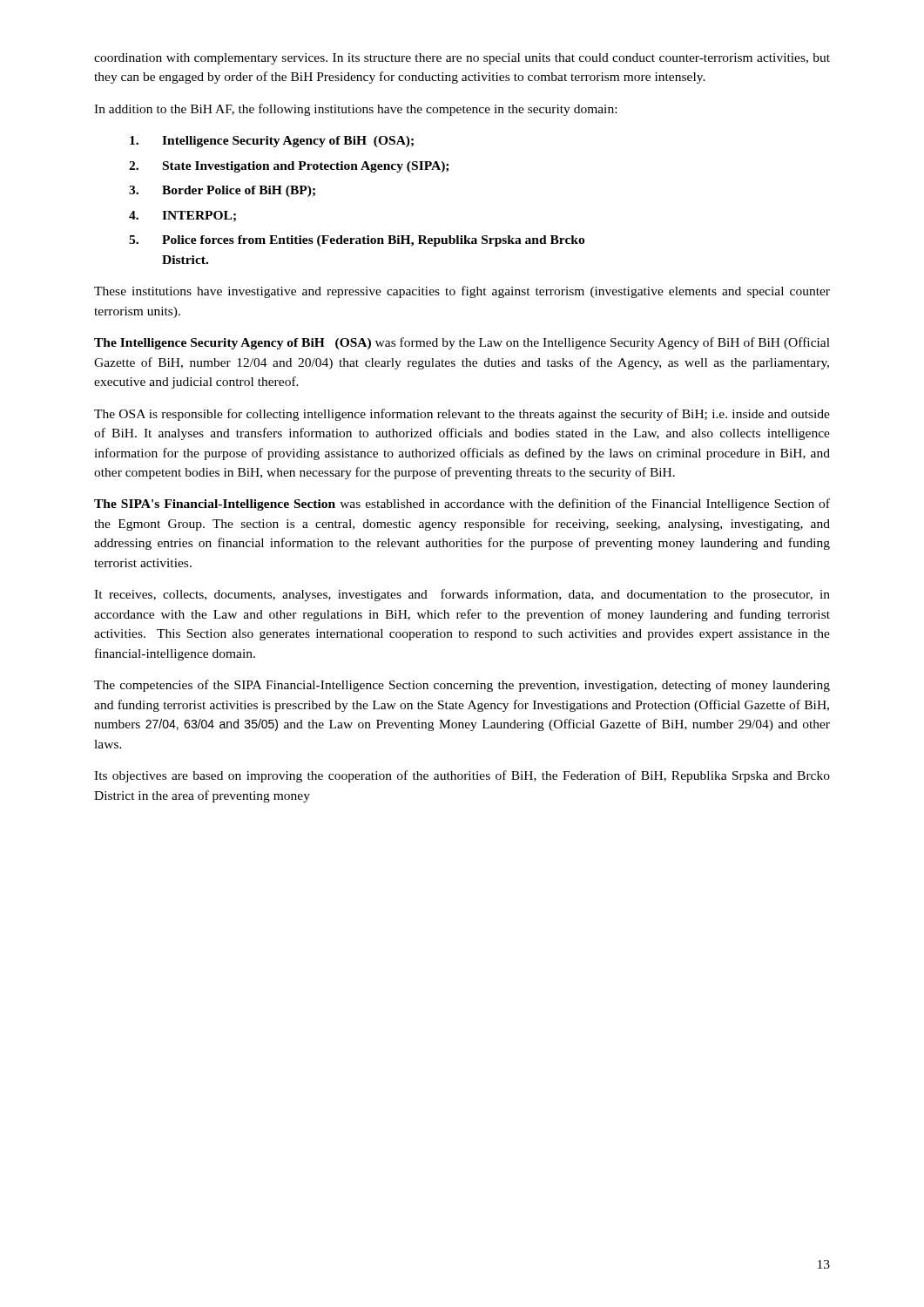Locate the list item with the text "Intelligence Security Agency"
The height and width of the screenshot is (1307, 924).
(x=254, y=141)
